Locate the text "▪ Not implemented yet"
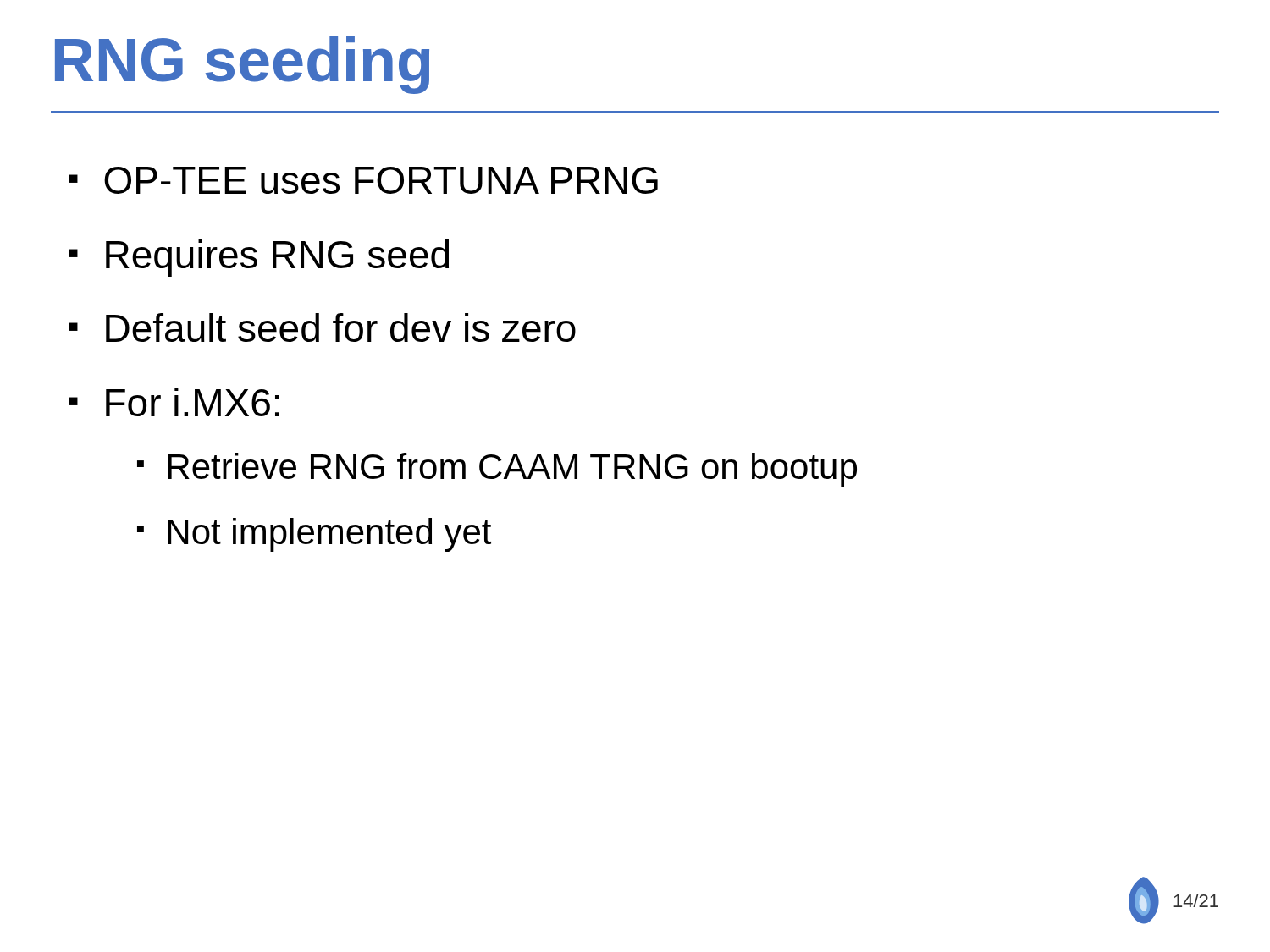1270x952 pixels. click(x=313, y=532)
